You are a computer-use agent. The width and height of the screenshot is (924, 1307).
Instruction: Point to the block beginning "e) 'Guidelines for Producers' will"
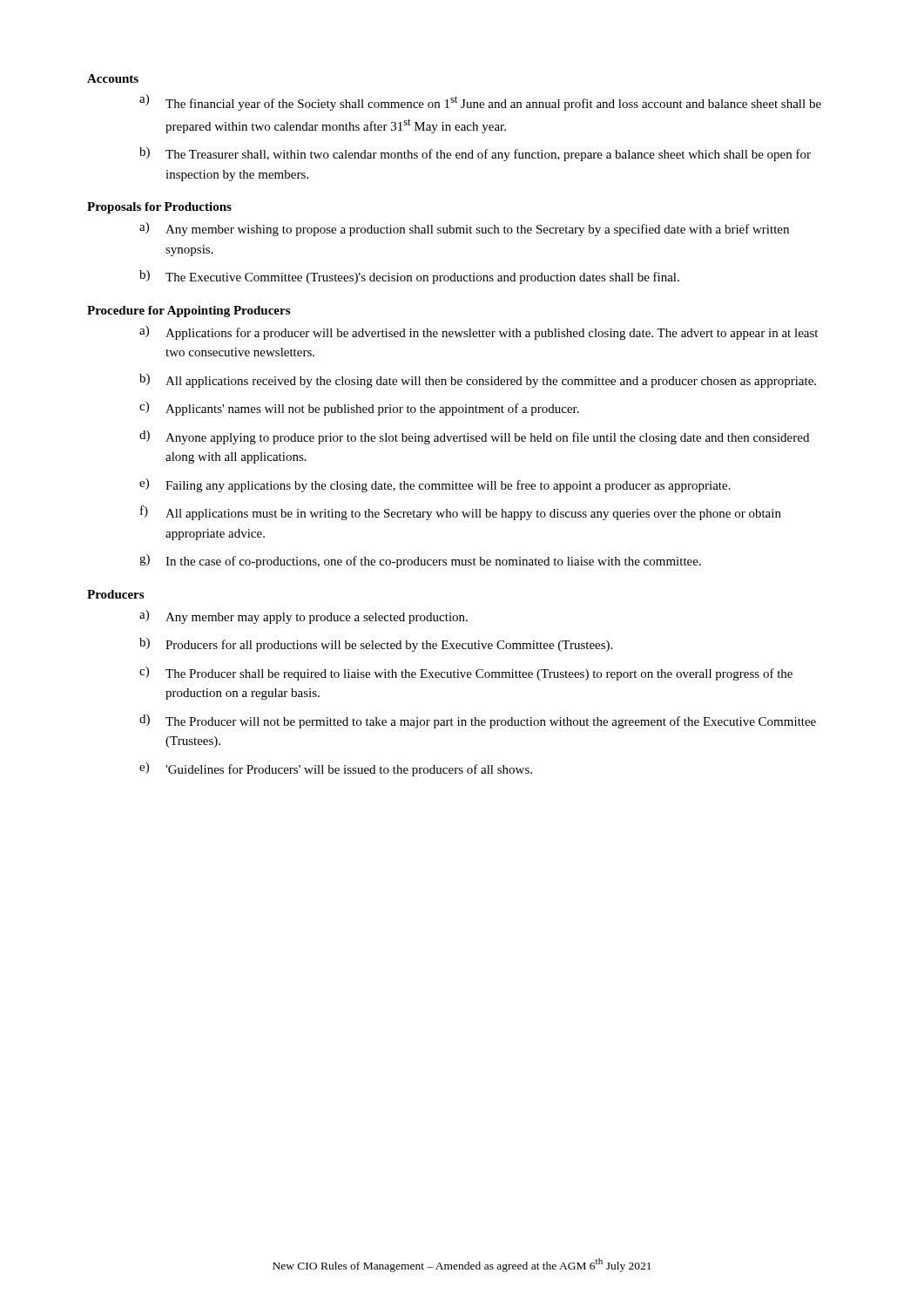coord(488,769)
